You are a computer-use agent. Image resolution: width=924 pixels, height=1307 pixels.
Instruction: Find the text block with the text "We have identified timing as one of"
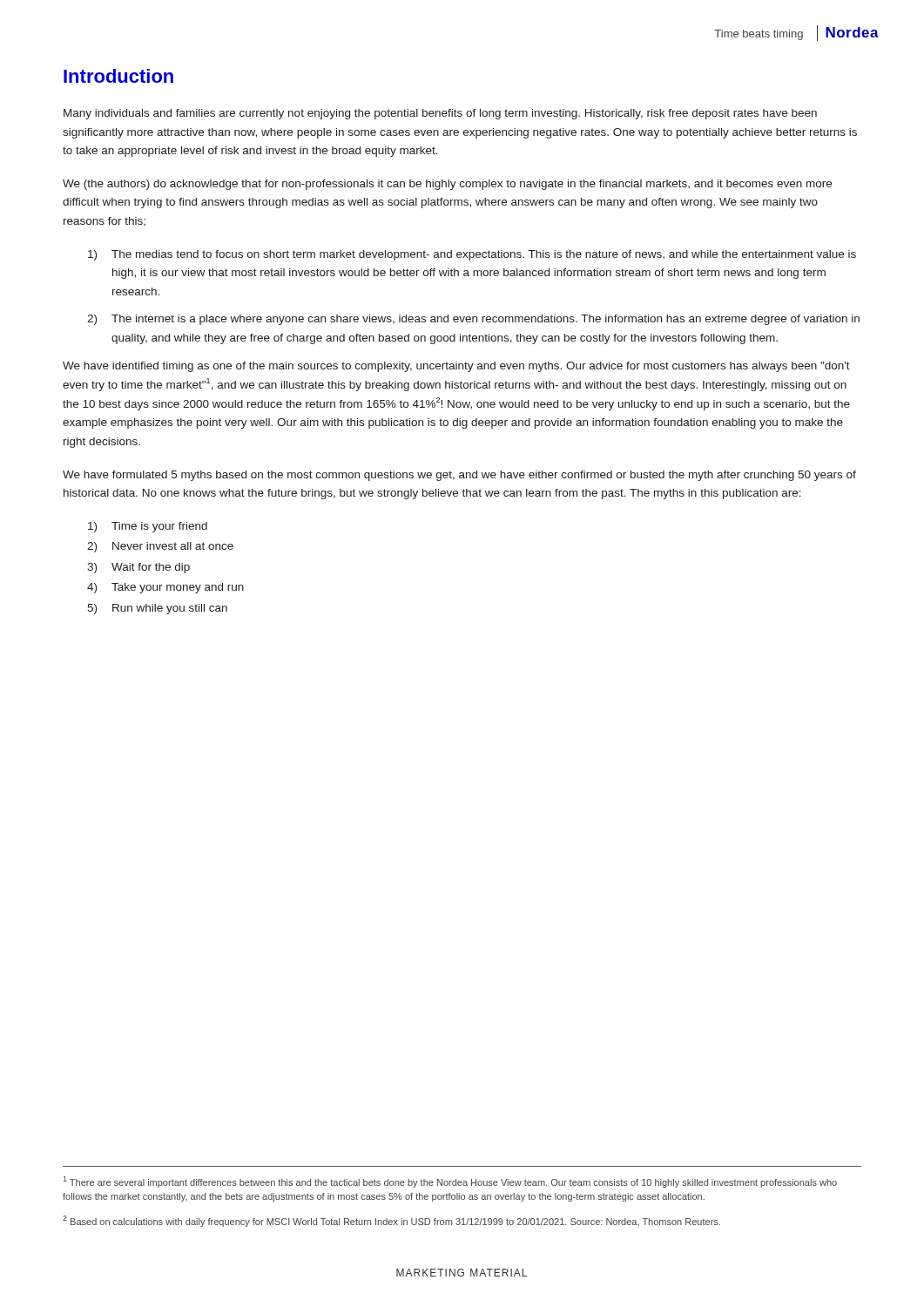coord(456,403)
